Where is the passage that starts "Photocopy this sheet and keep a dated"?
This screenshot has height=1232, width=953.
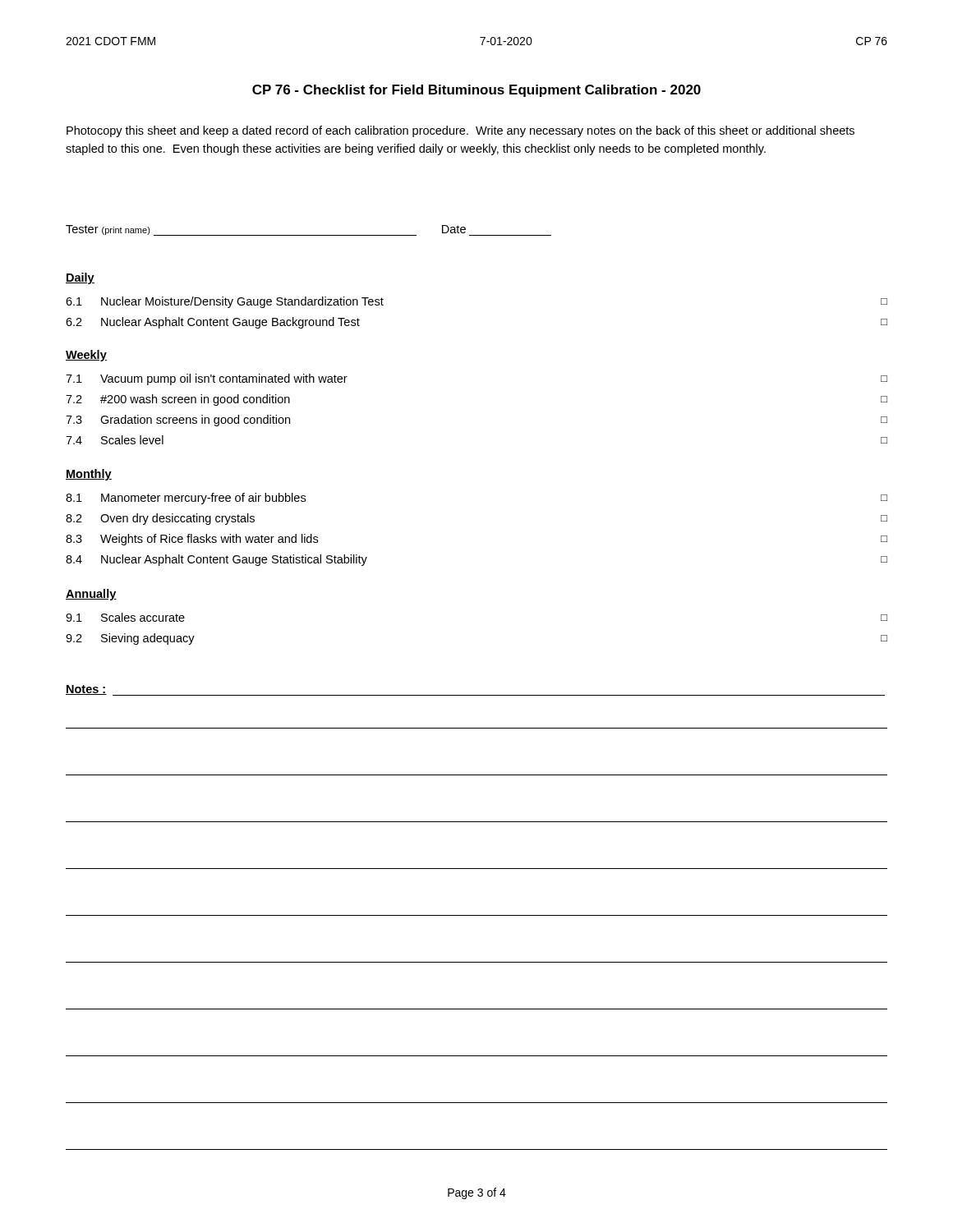click(460, 140)
